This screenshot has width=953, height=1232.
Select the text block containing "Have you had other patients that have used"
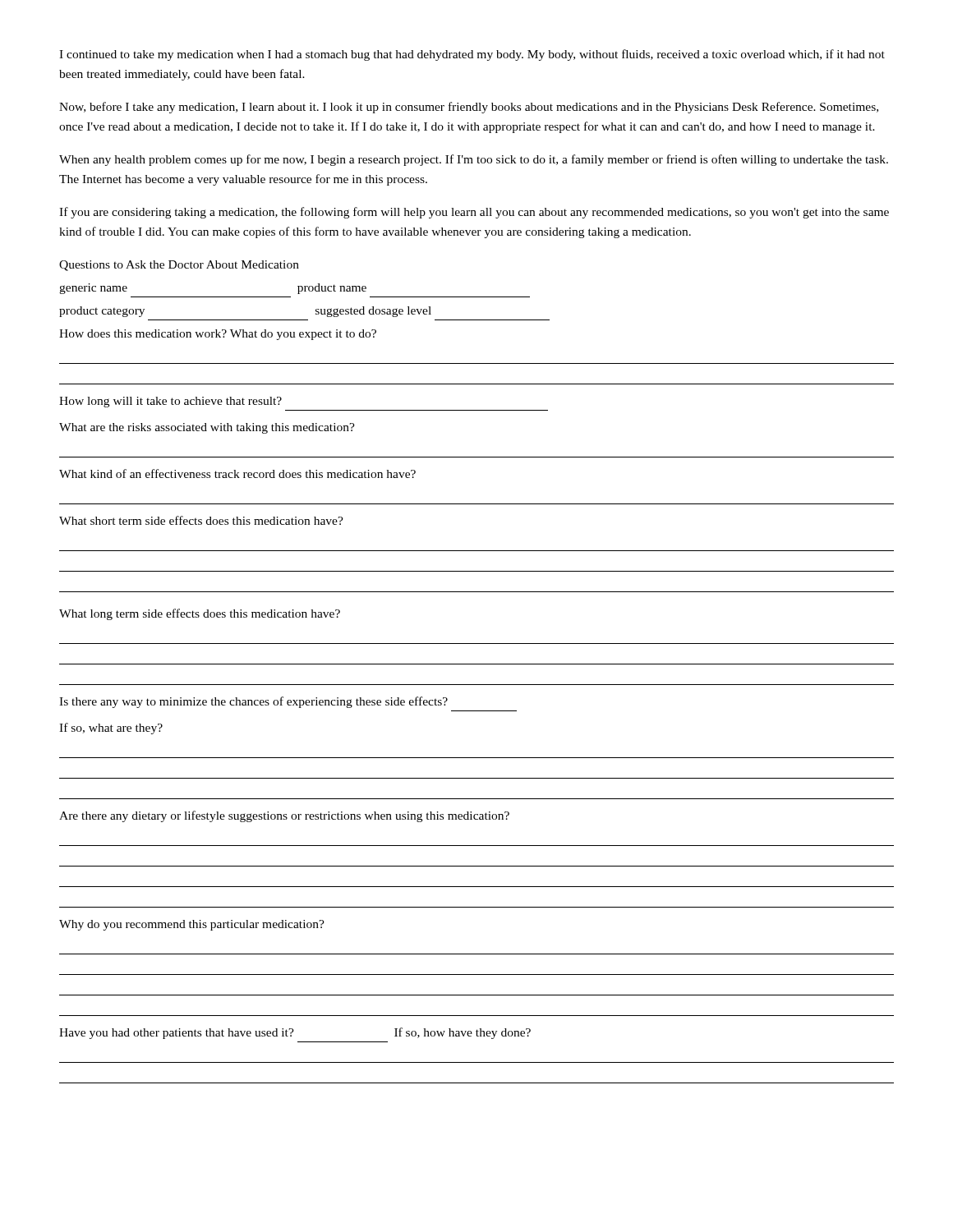(x=295, y=1034)
